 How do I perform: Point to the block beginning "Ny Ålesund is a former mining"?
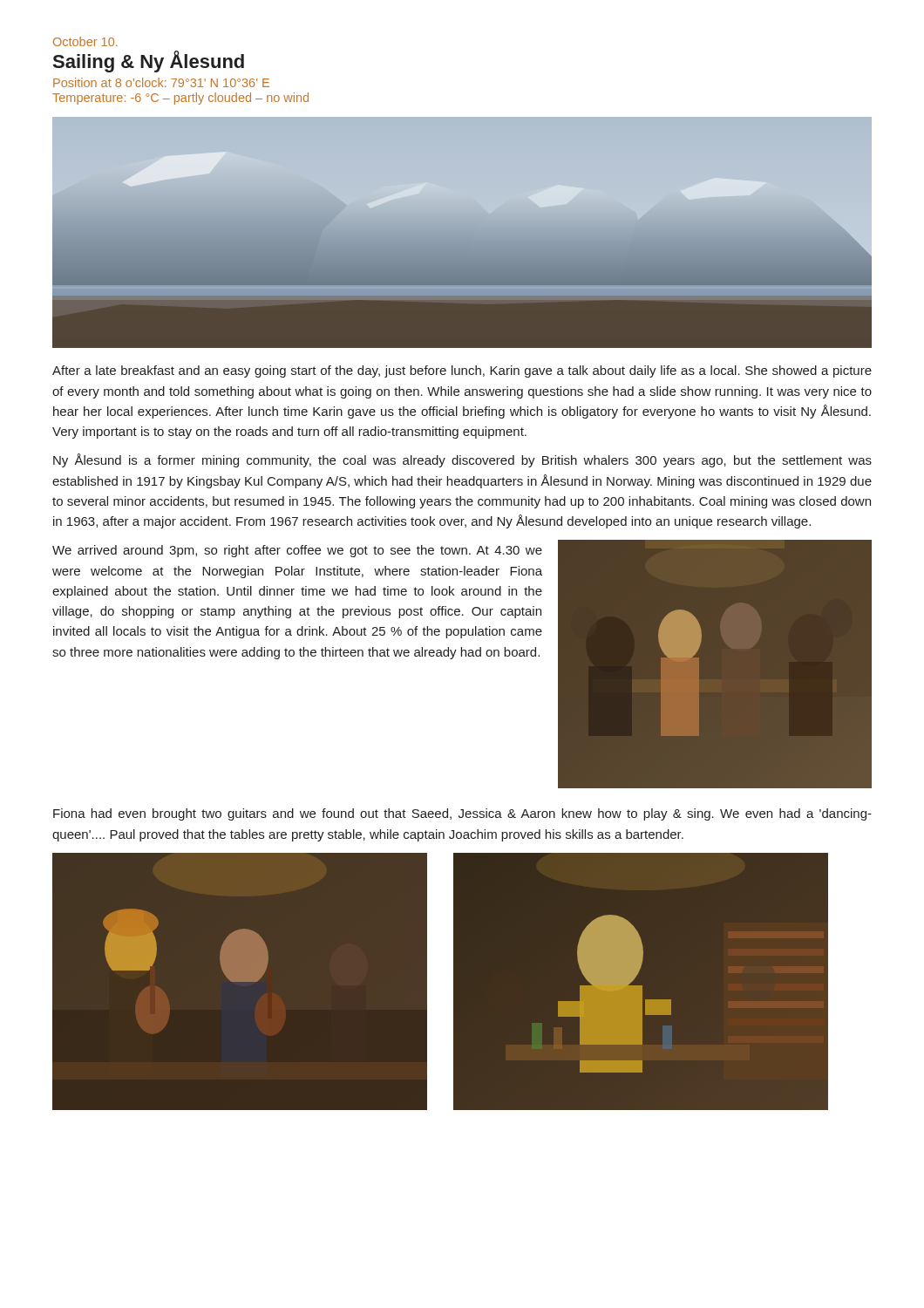click(462, 491)
